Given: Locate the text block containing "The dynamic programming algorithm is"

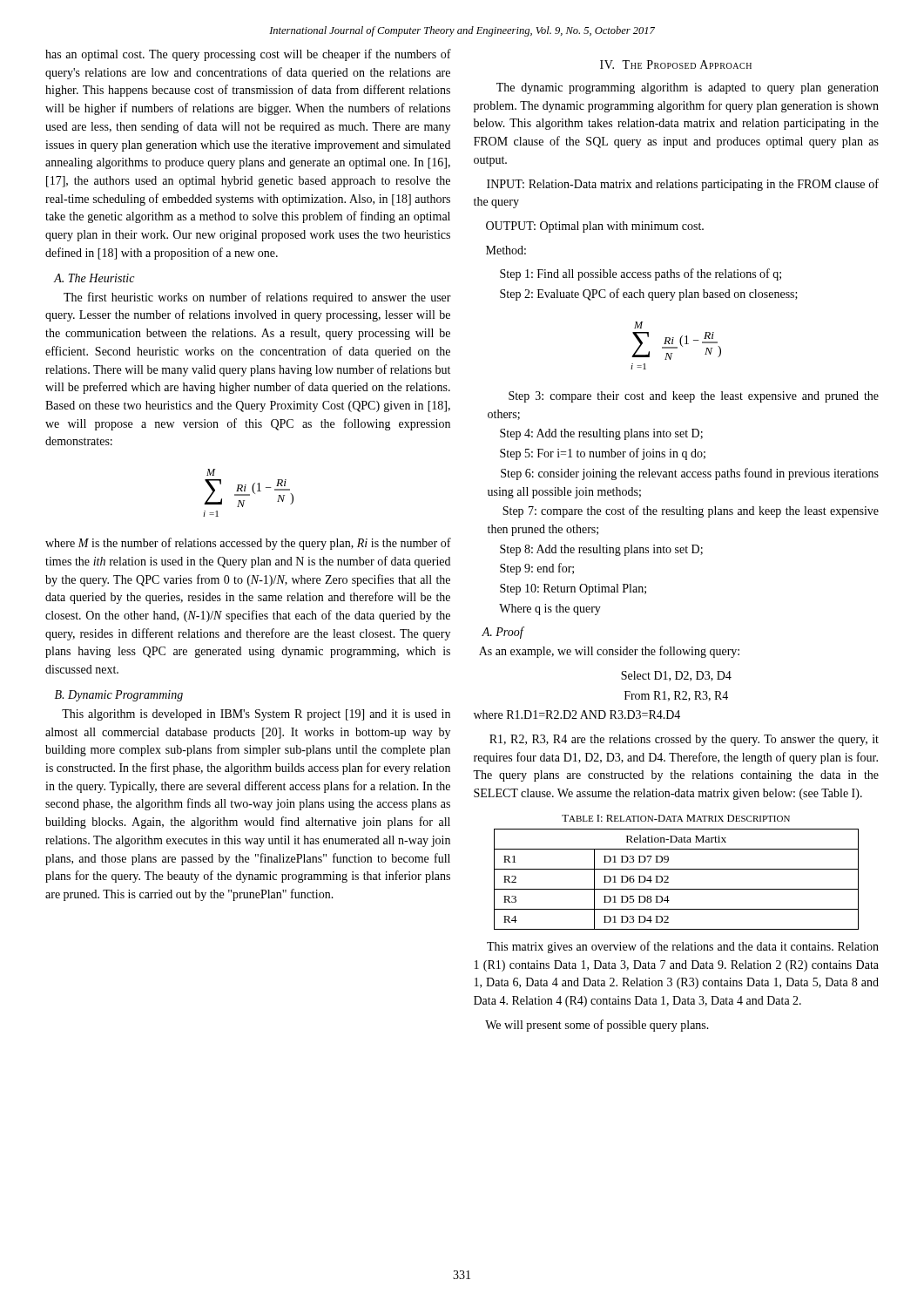Looking at the screenshot, I should click(x=676, y=124).
